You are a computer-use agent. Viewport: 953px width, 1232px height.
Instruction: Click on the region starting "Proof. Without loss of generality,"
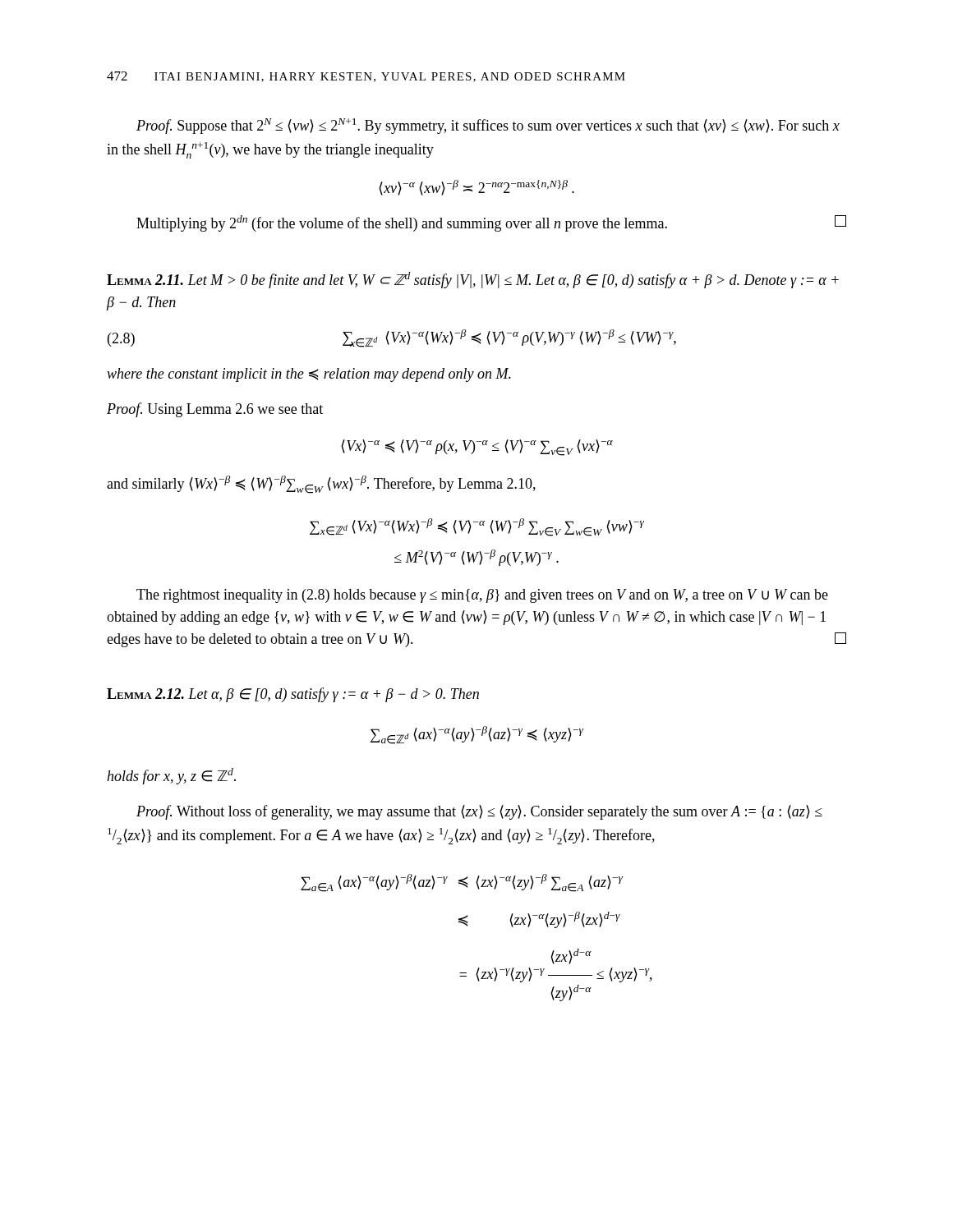pyautogui.click(x=476, y=825)
